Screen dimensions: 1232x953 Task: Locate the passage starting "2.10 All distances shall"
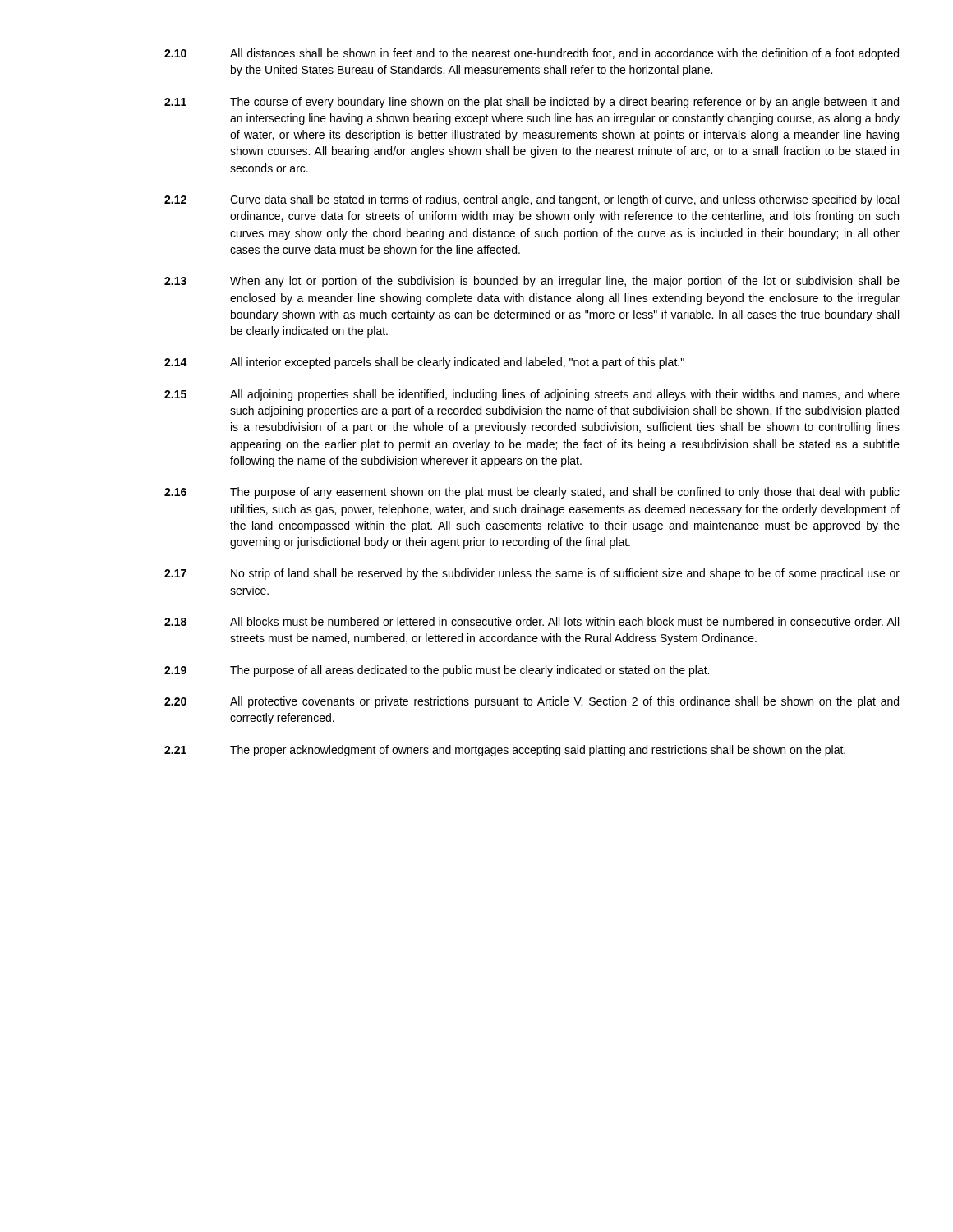pos(532,62)
